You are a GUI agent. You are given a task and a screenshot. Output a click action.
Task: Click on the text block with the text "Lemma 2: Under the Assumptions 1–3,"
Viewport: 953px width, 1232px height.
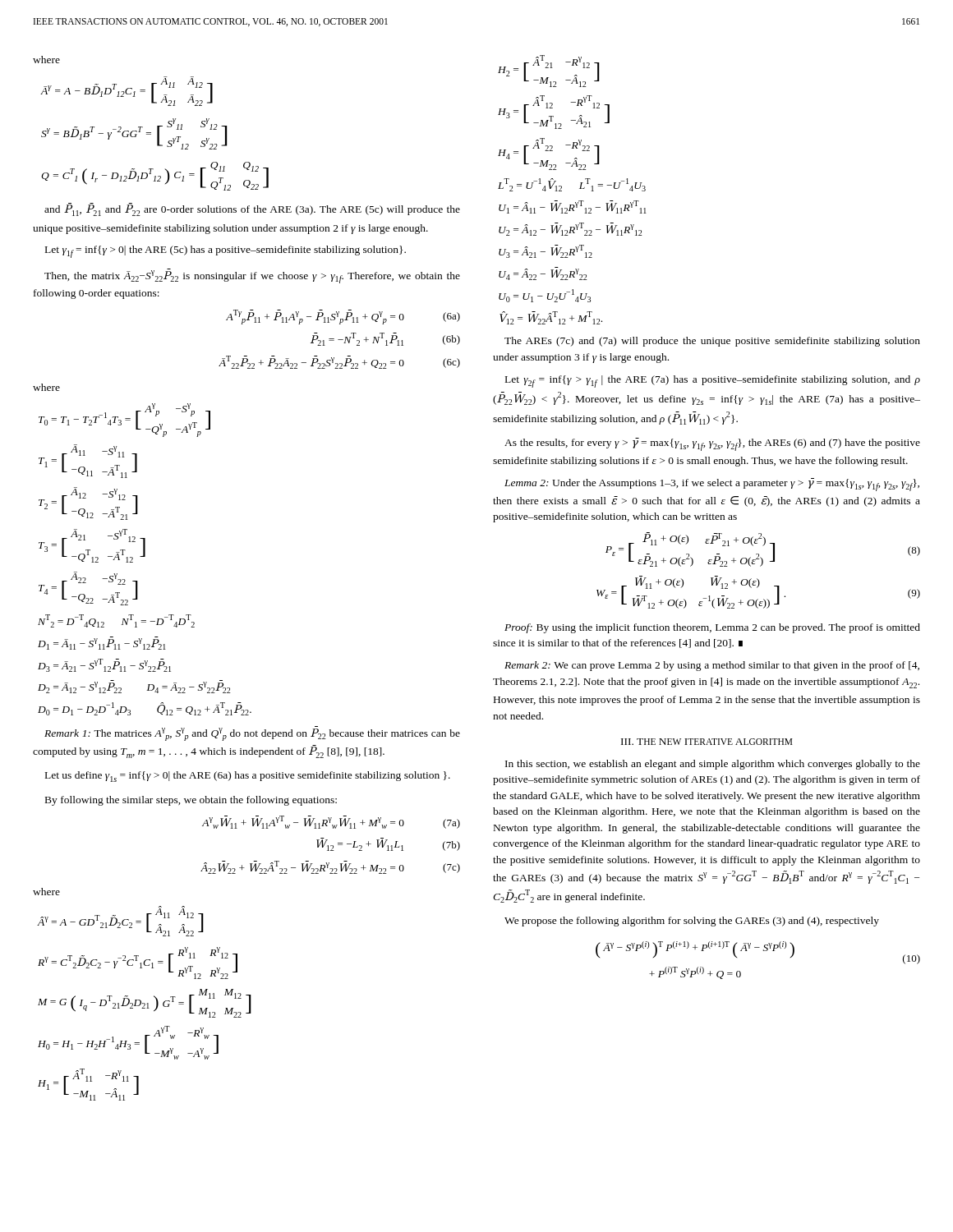[707, 499]
